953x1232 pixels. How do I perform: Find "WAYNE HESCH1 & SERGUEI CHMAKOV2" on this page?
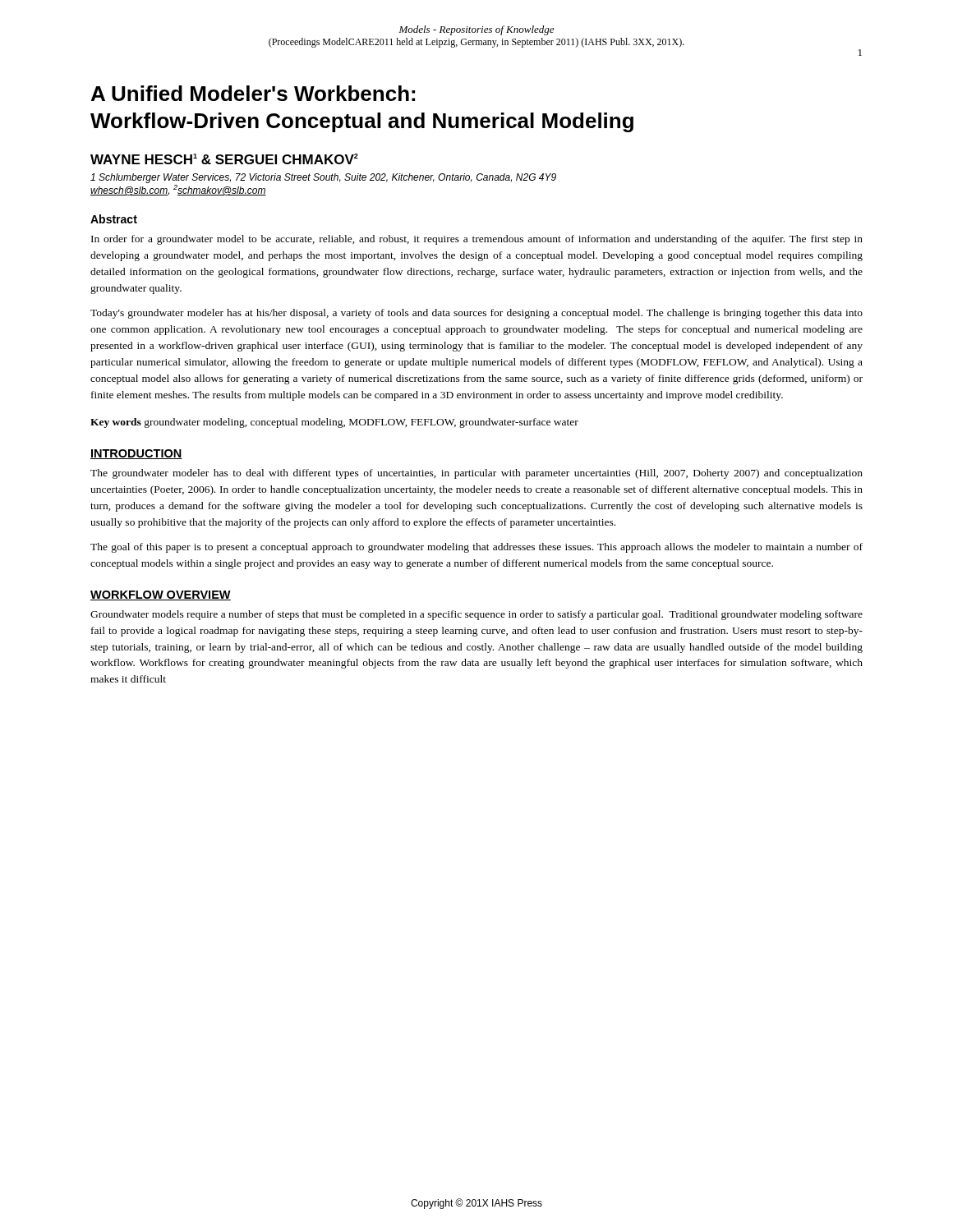(224, 159)
